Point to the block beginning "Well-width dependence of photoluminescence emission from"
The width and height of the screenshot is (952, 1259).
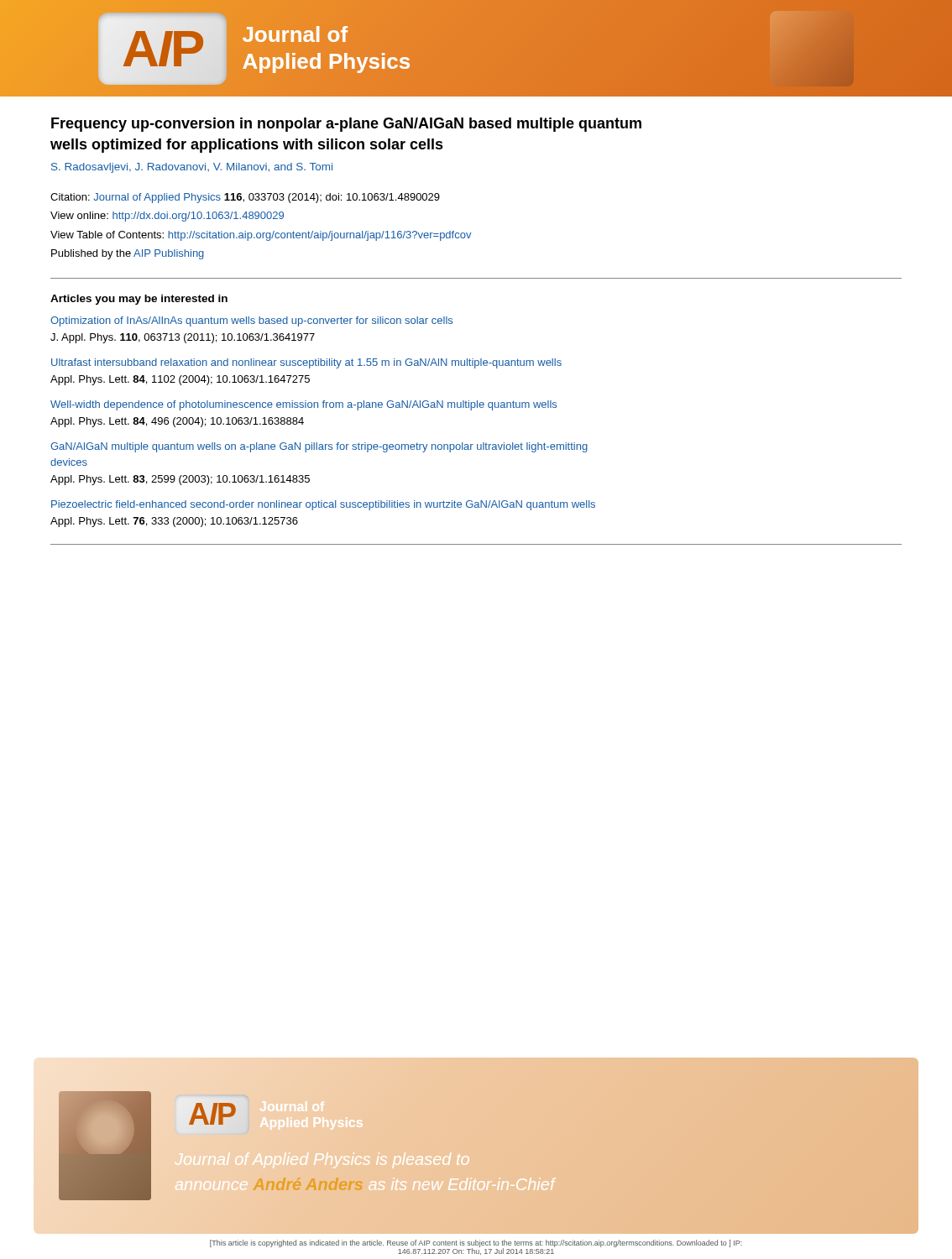click(476, 412)
